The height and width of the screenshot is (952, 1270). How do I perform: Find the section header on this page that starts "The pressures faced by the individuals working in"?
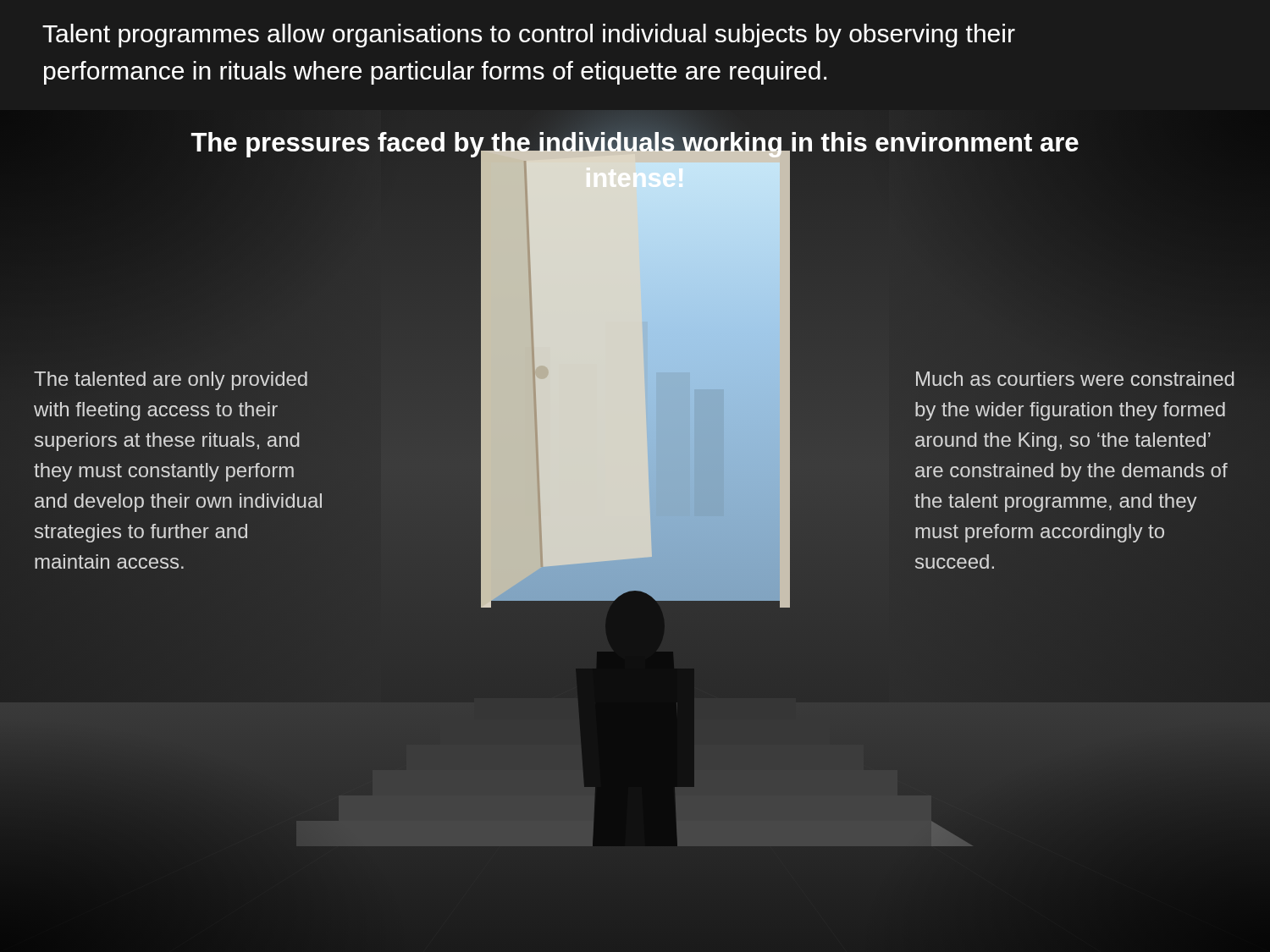[x=635, y=160]
